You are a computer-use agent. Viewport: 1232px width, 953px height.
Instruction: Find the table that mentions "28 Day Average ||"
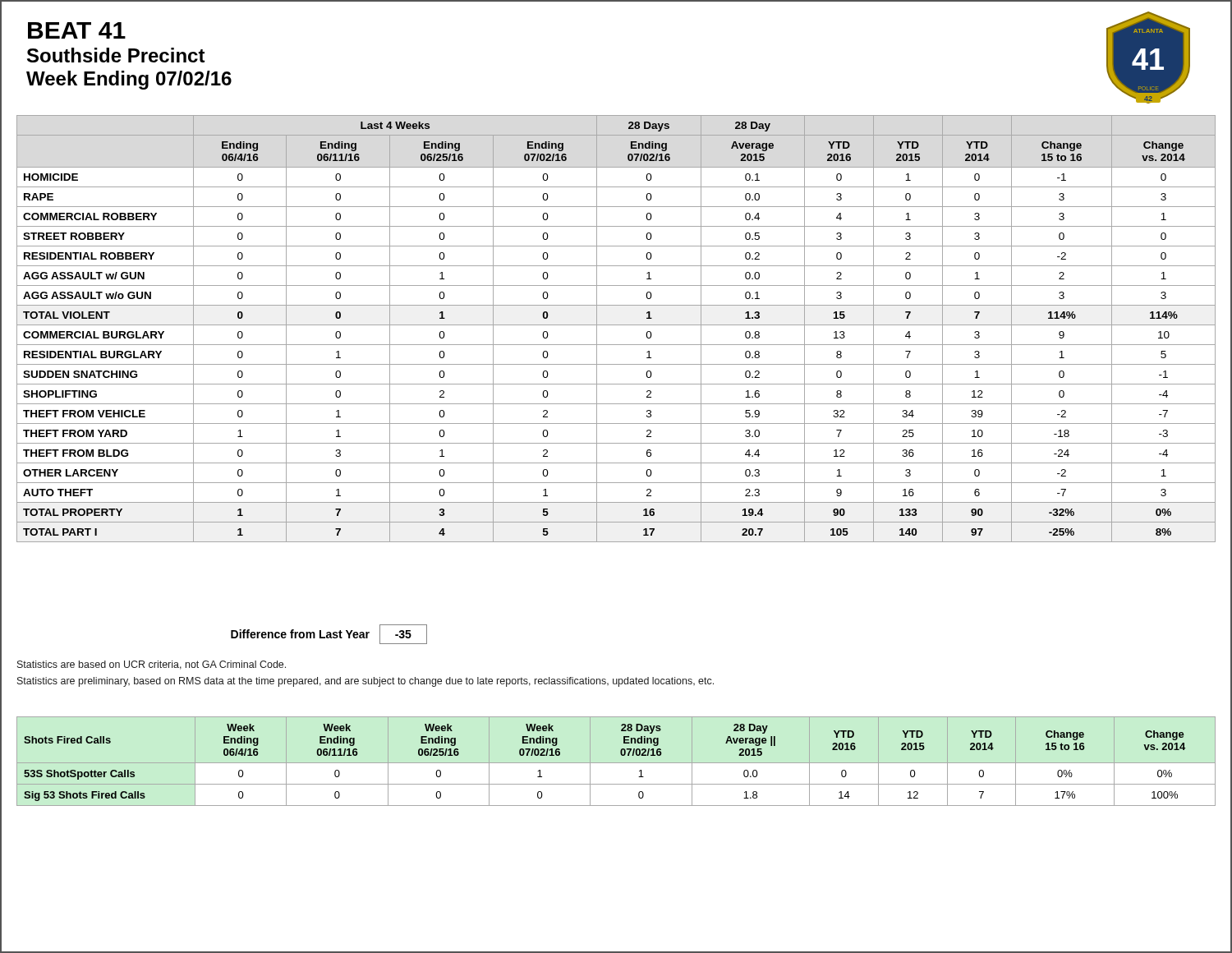[616, 761]
